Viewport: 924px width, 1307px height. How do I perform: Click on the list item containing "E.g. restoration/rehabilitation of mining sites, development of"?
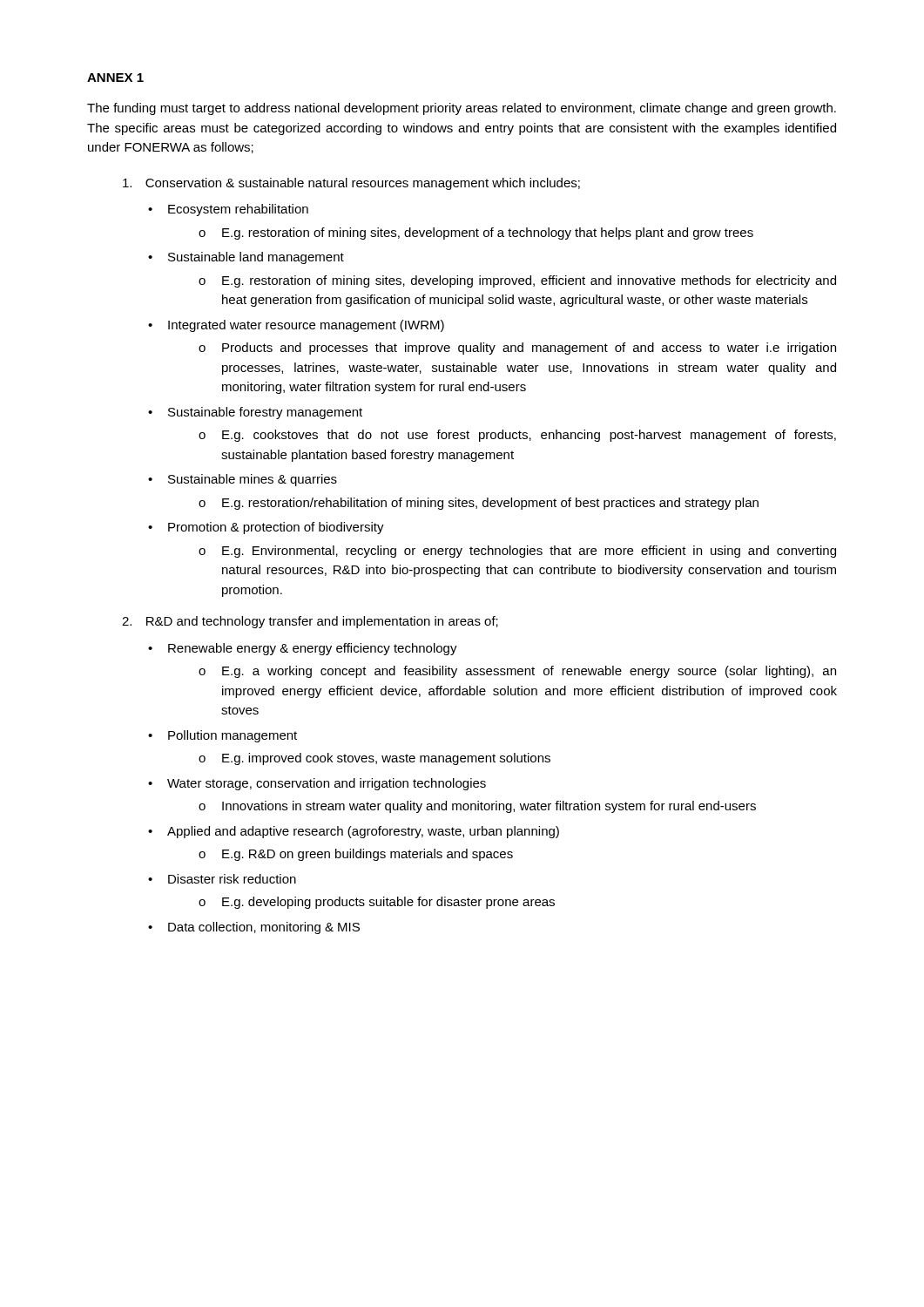pos(490,502)
